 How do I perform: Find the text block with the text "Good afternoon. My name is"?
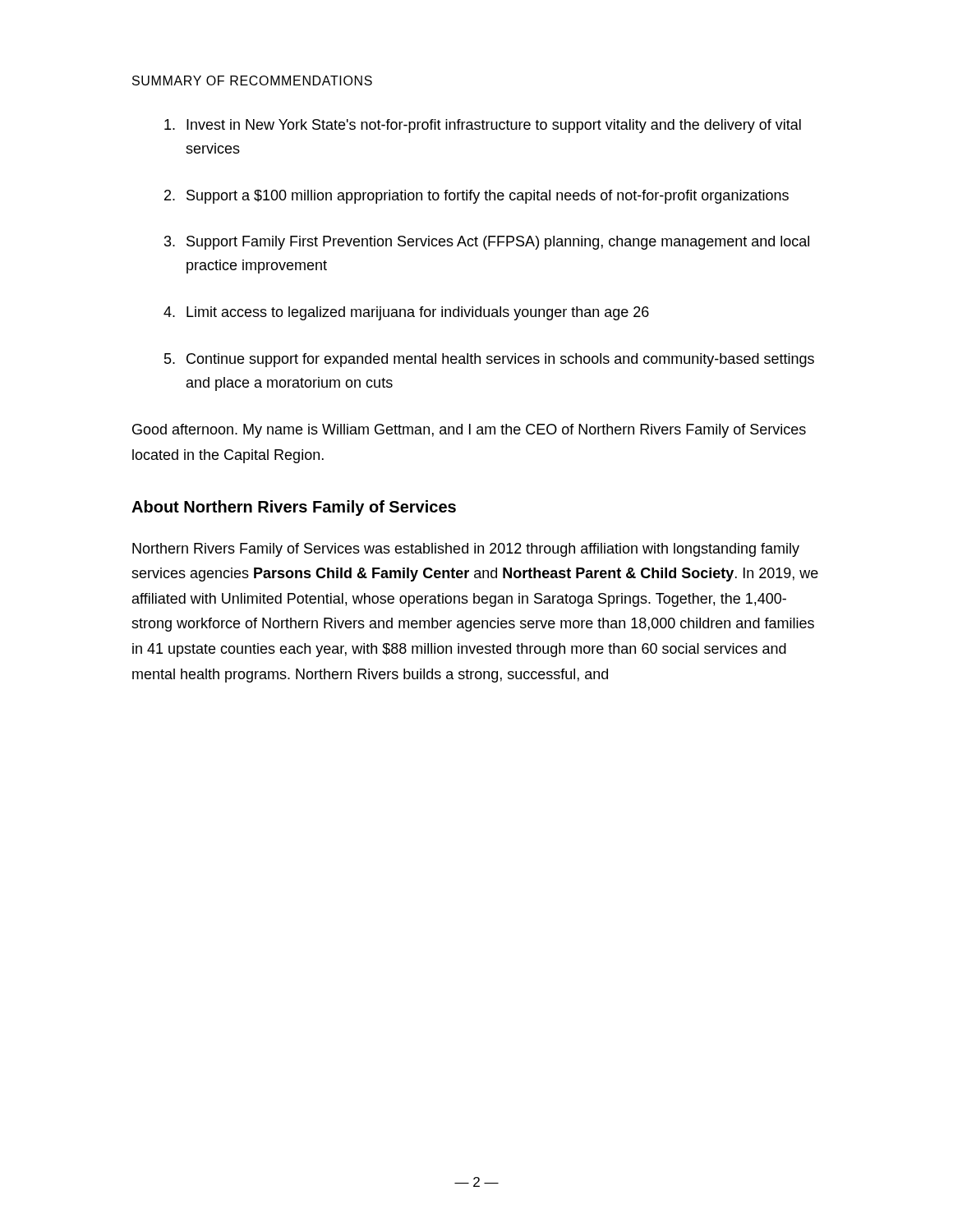pos(469,442)
